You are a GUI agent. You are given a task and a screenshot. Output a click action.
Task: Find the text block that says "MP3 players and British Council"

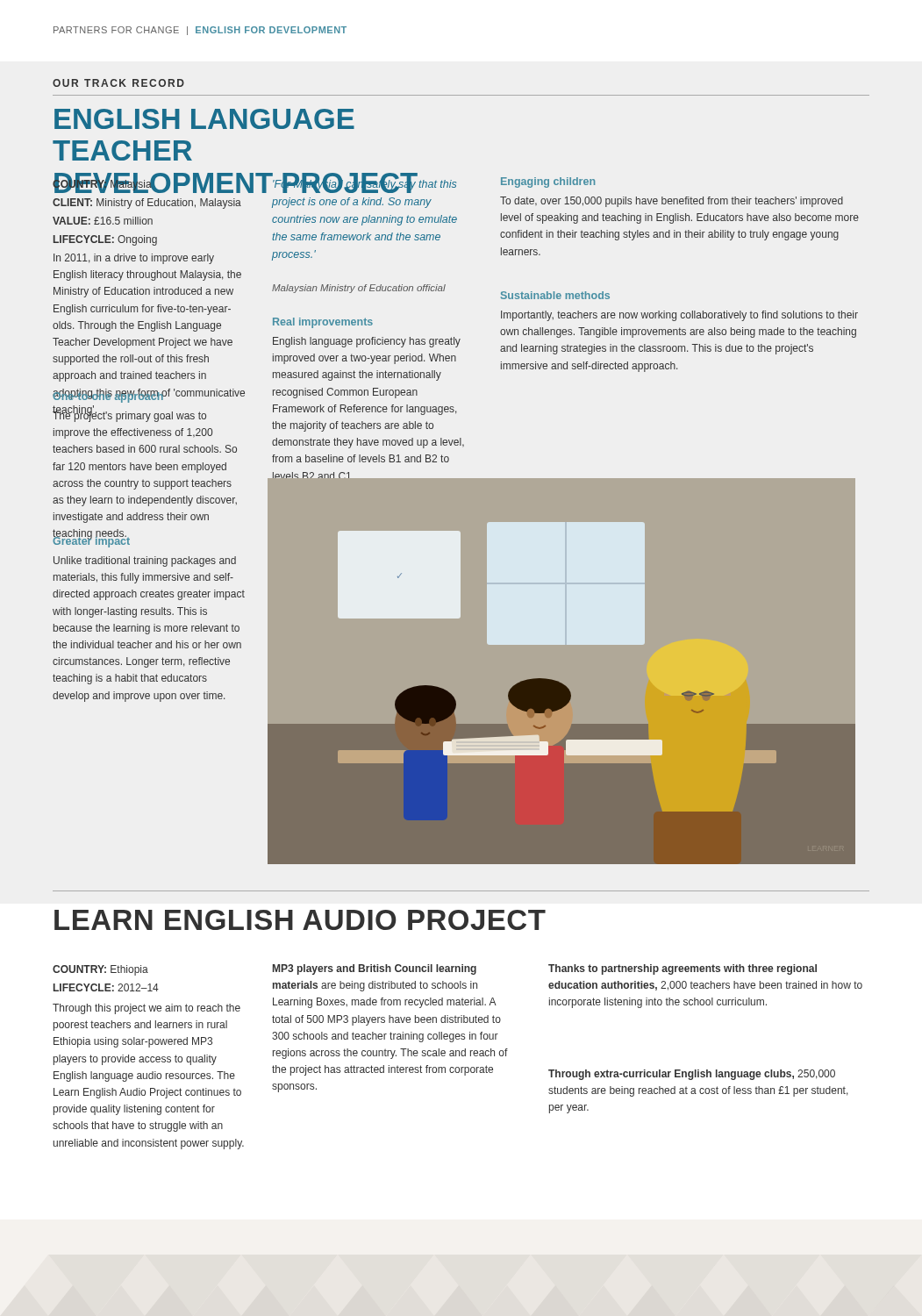tap(390, 1027)
